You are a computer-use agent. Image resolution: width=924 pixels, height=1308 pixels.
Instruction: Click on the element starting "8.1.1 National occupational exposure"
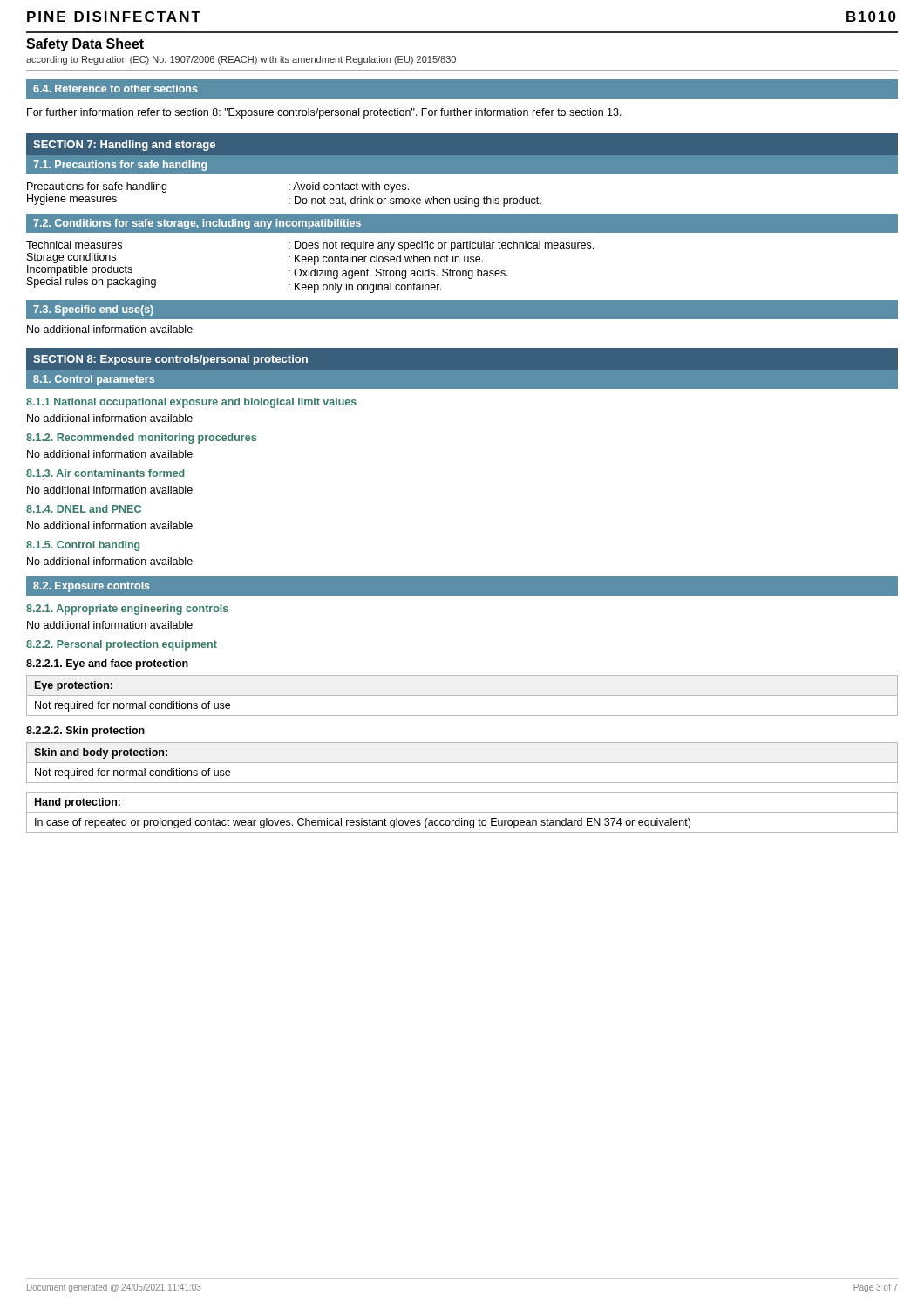[x=191, y=402]
